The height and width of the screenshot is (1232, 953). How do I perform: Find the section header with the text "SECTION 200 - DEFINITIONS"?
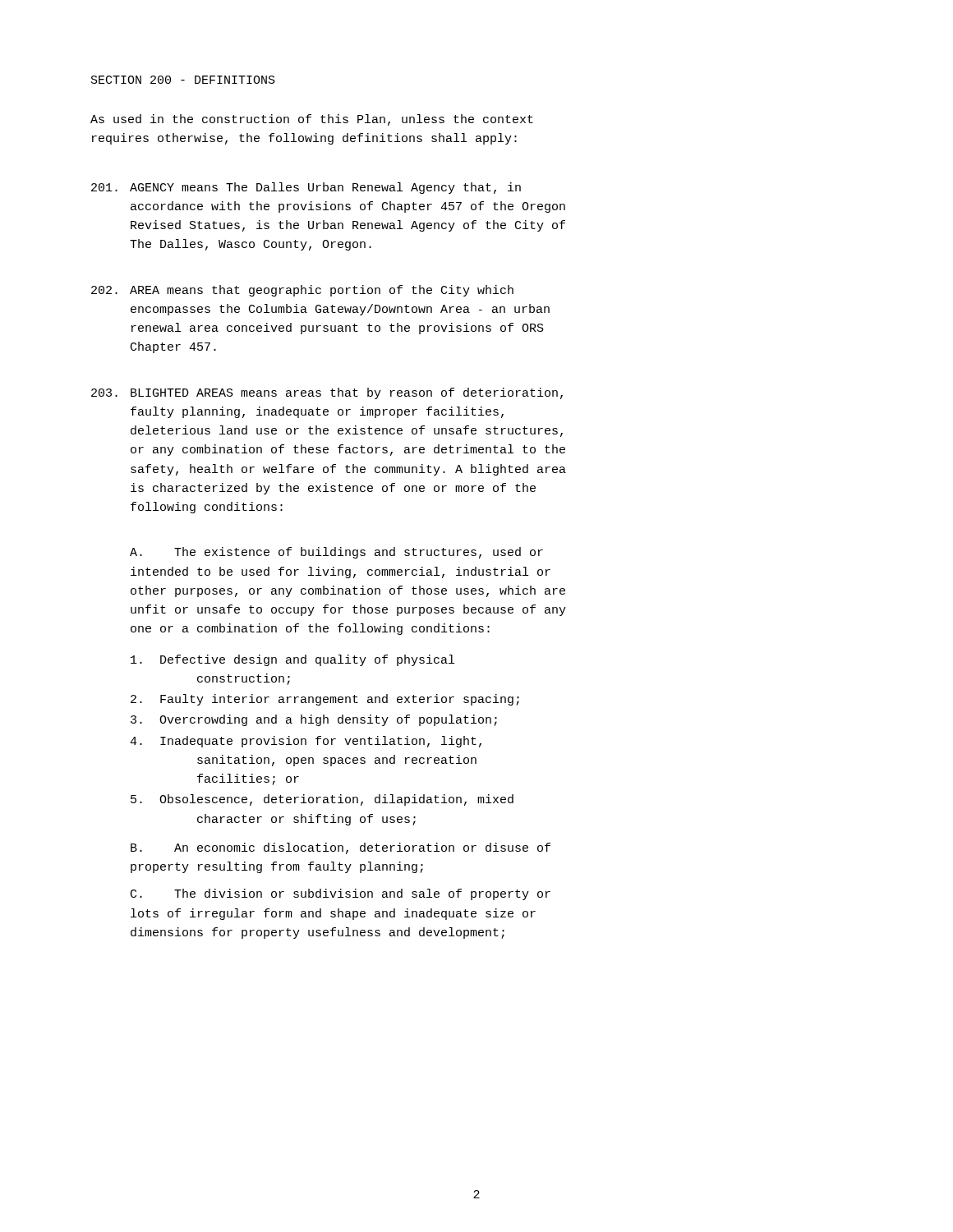pyautogui.click(x=183, y=81)
